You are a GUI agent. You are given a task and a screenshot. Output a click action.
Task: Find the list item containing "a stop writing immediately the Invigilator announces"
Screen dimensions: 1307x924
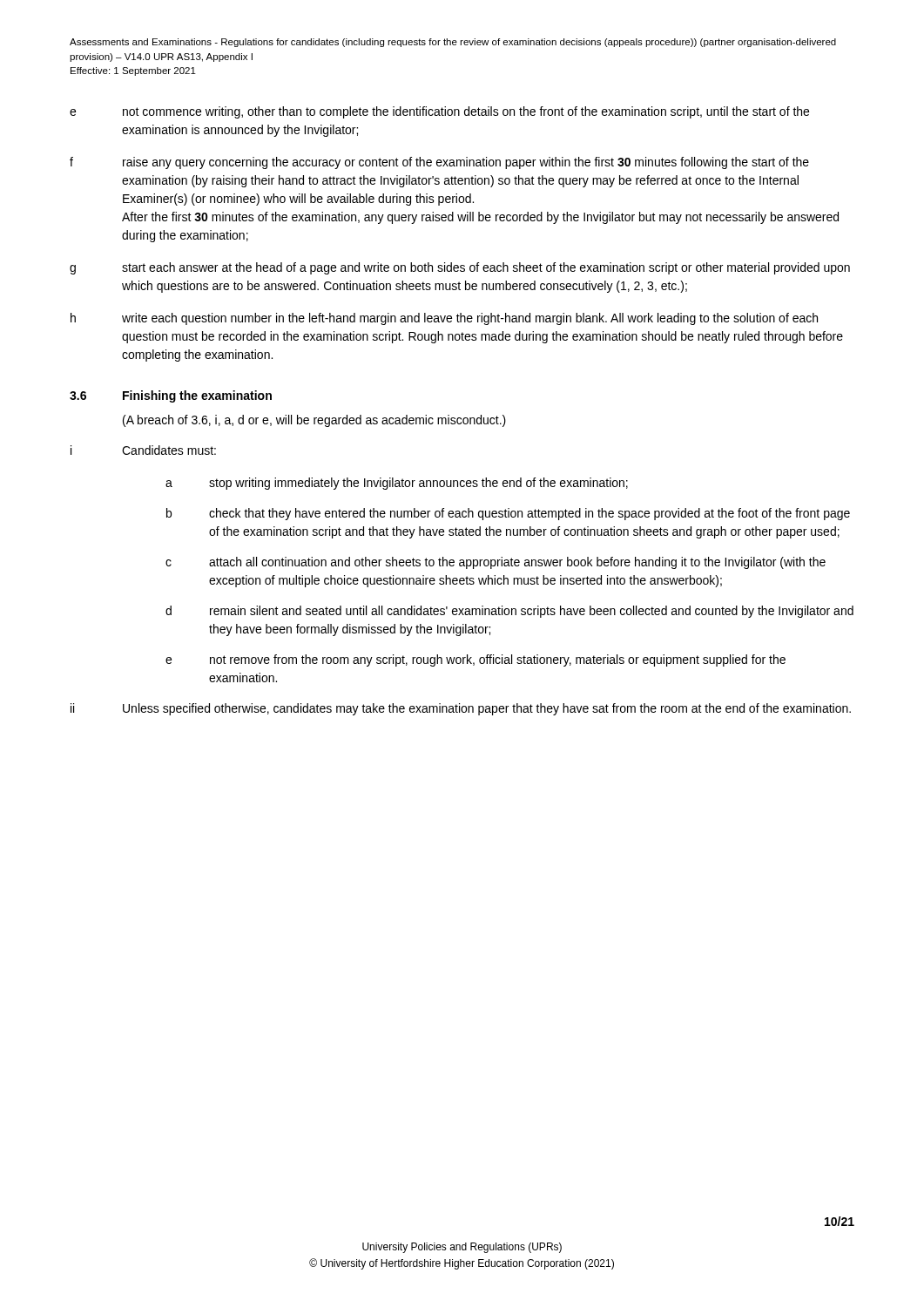pos(510,483)
